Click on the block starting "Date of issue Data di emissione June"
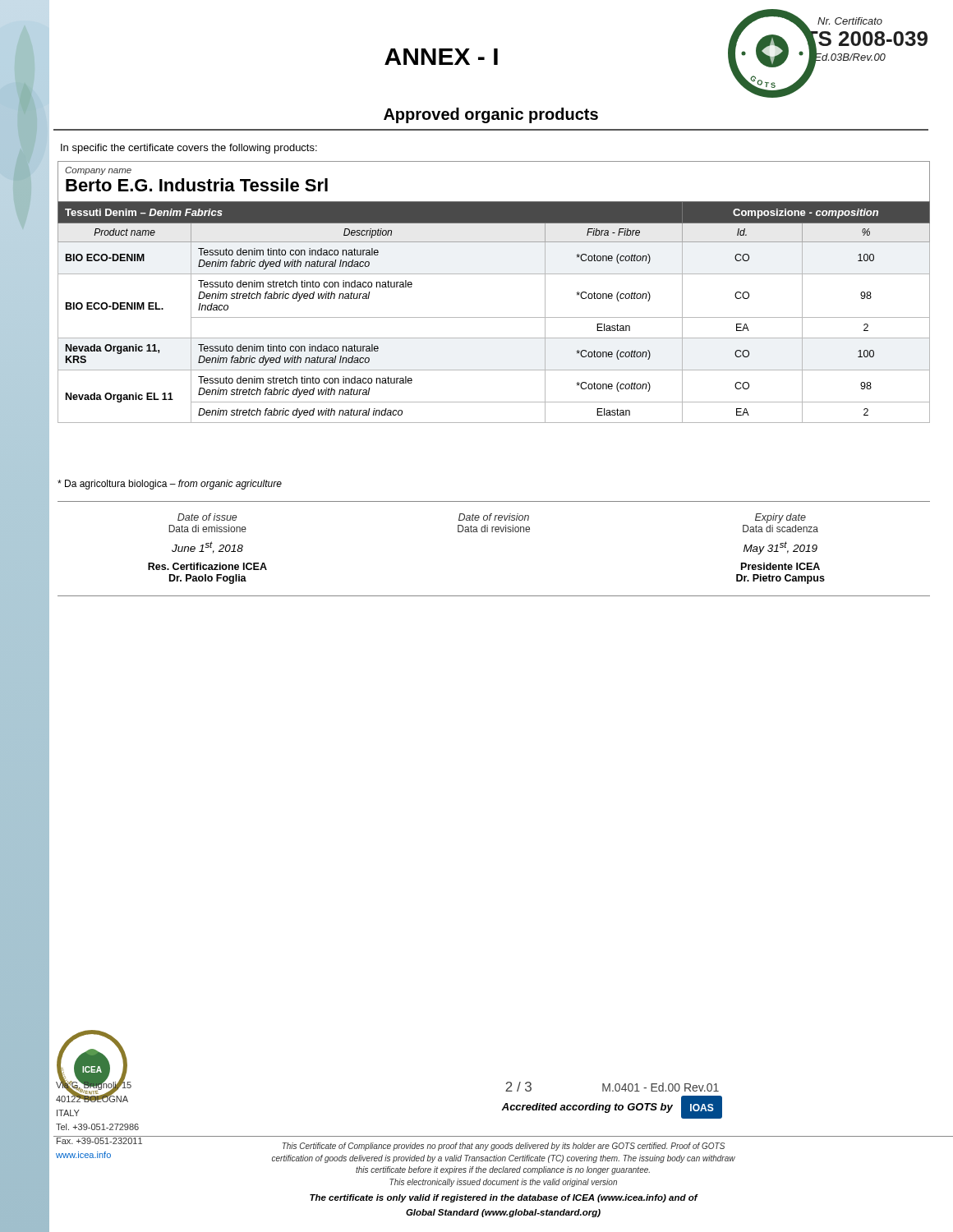This screenshot has height=1232, width=953. click(x=492, y=518)
